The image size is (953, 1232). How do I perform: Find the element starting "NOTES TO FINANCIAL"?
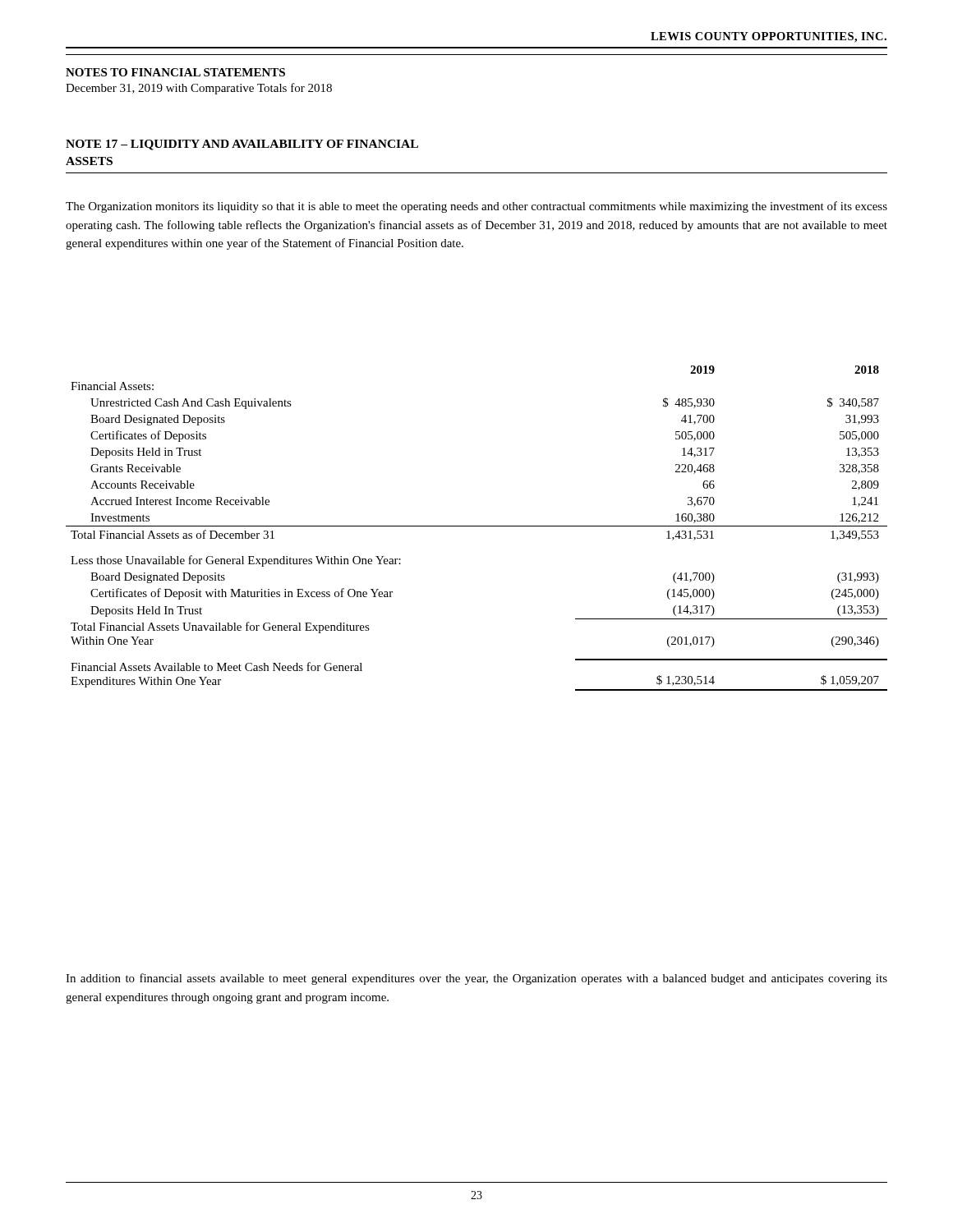(x=175, y=72)
